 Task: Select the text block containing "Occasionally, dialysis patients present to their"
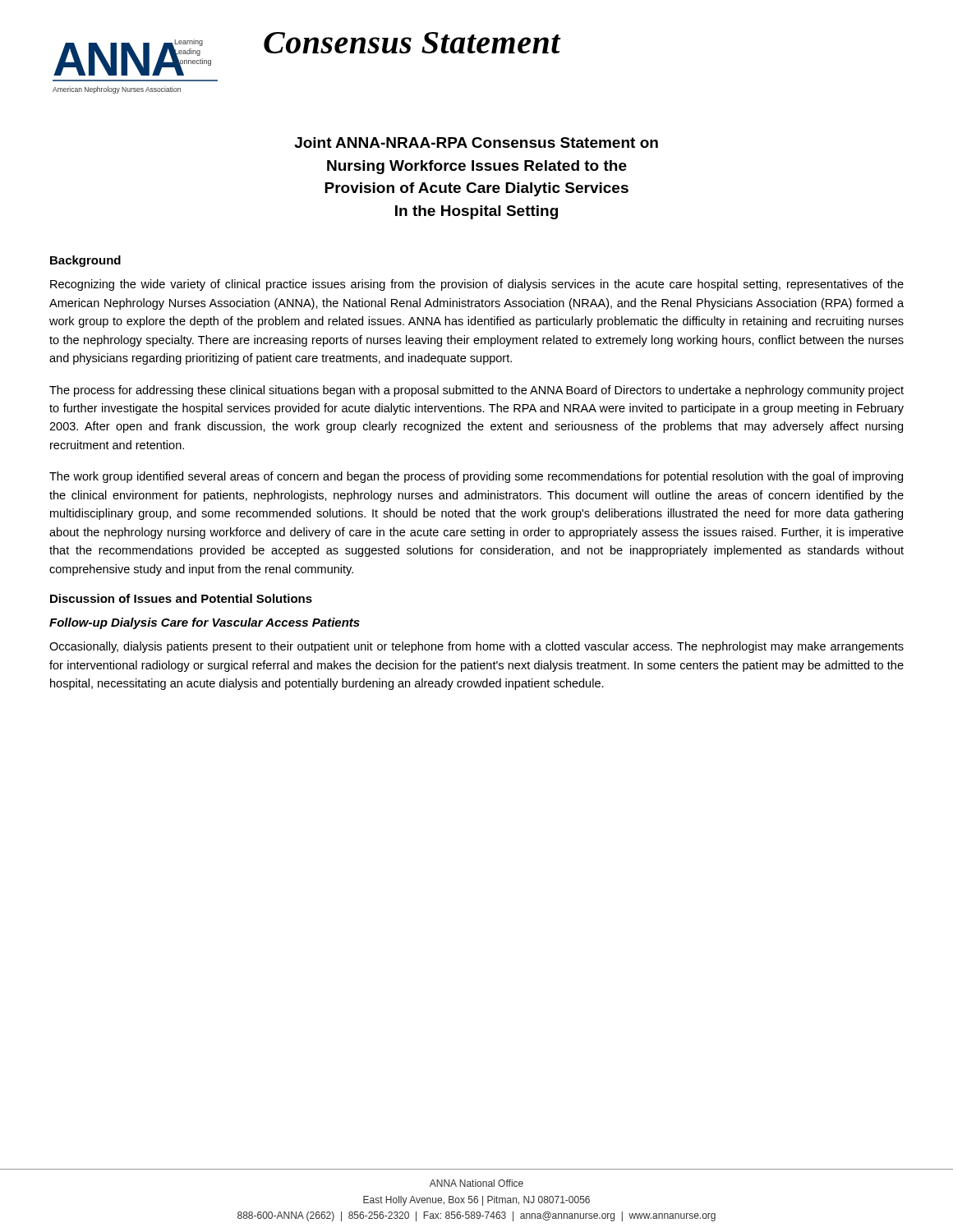pos(476,665)
